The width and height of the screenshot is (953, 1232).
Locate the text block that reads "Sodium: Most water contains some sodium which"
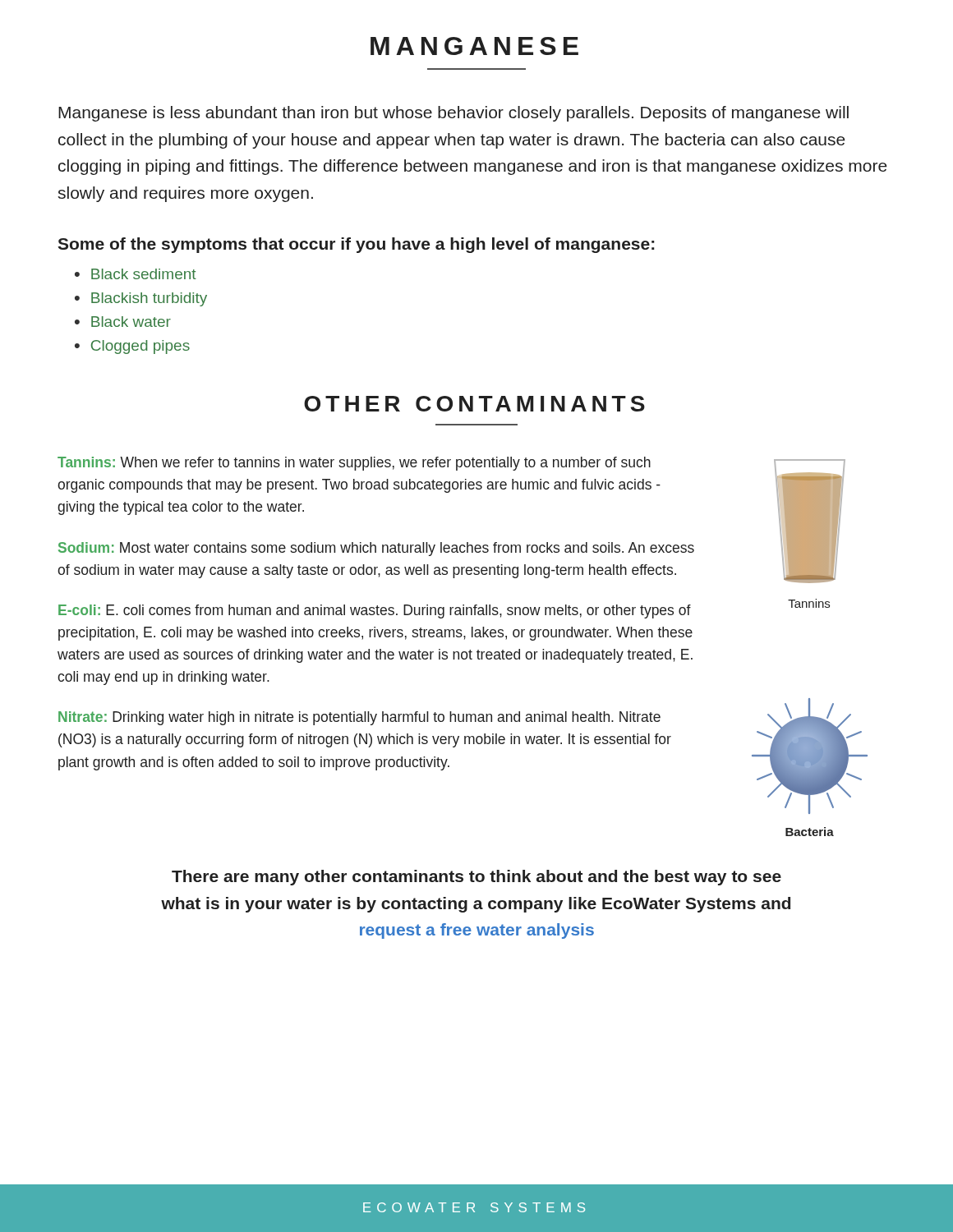click(x=376, y=559)
